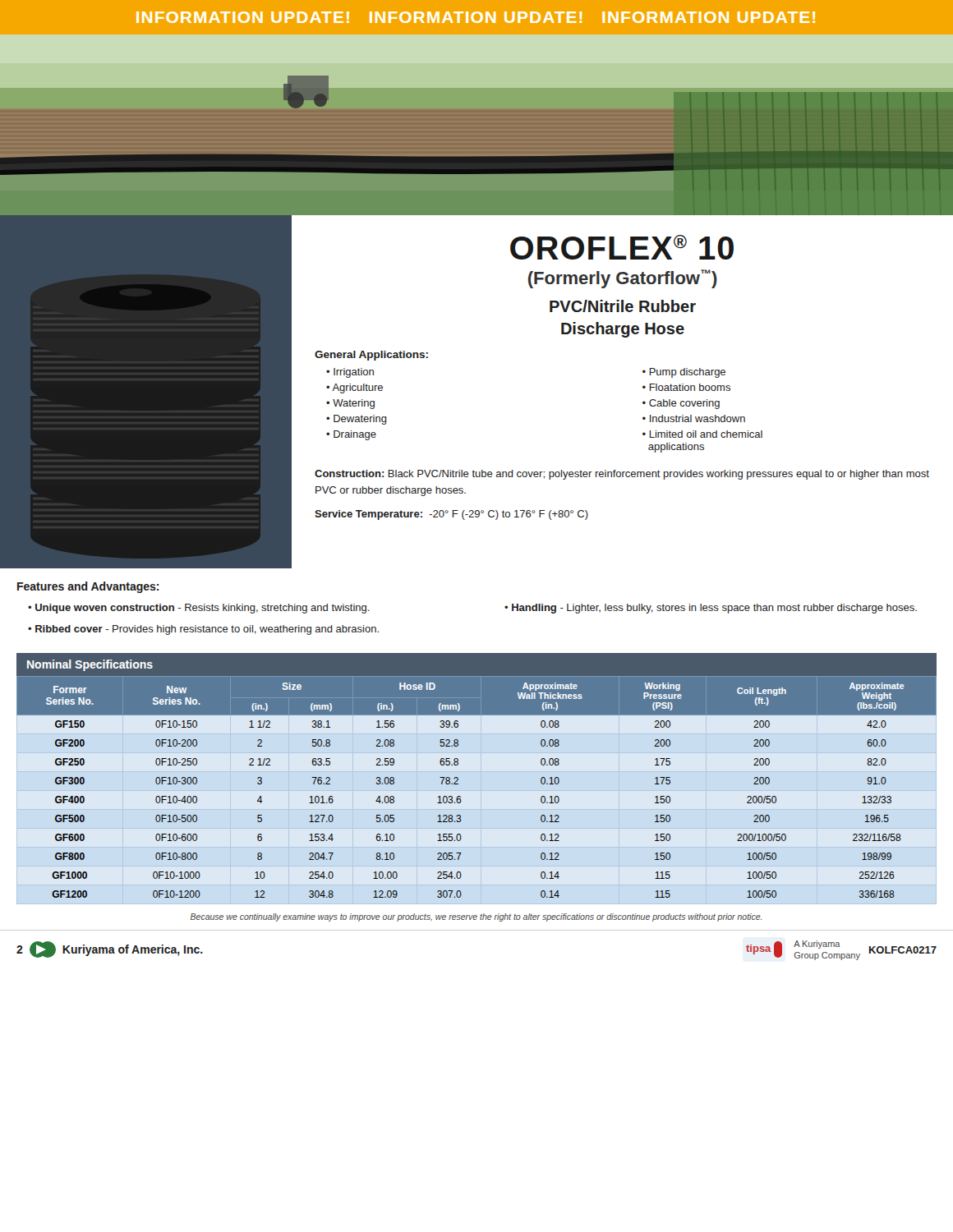Image resolution: width=953 pixels, height=1232 pixels.
Task: Click on the passage starting "• Agriculture"
Action: pos(355,388)
